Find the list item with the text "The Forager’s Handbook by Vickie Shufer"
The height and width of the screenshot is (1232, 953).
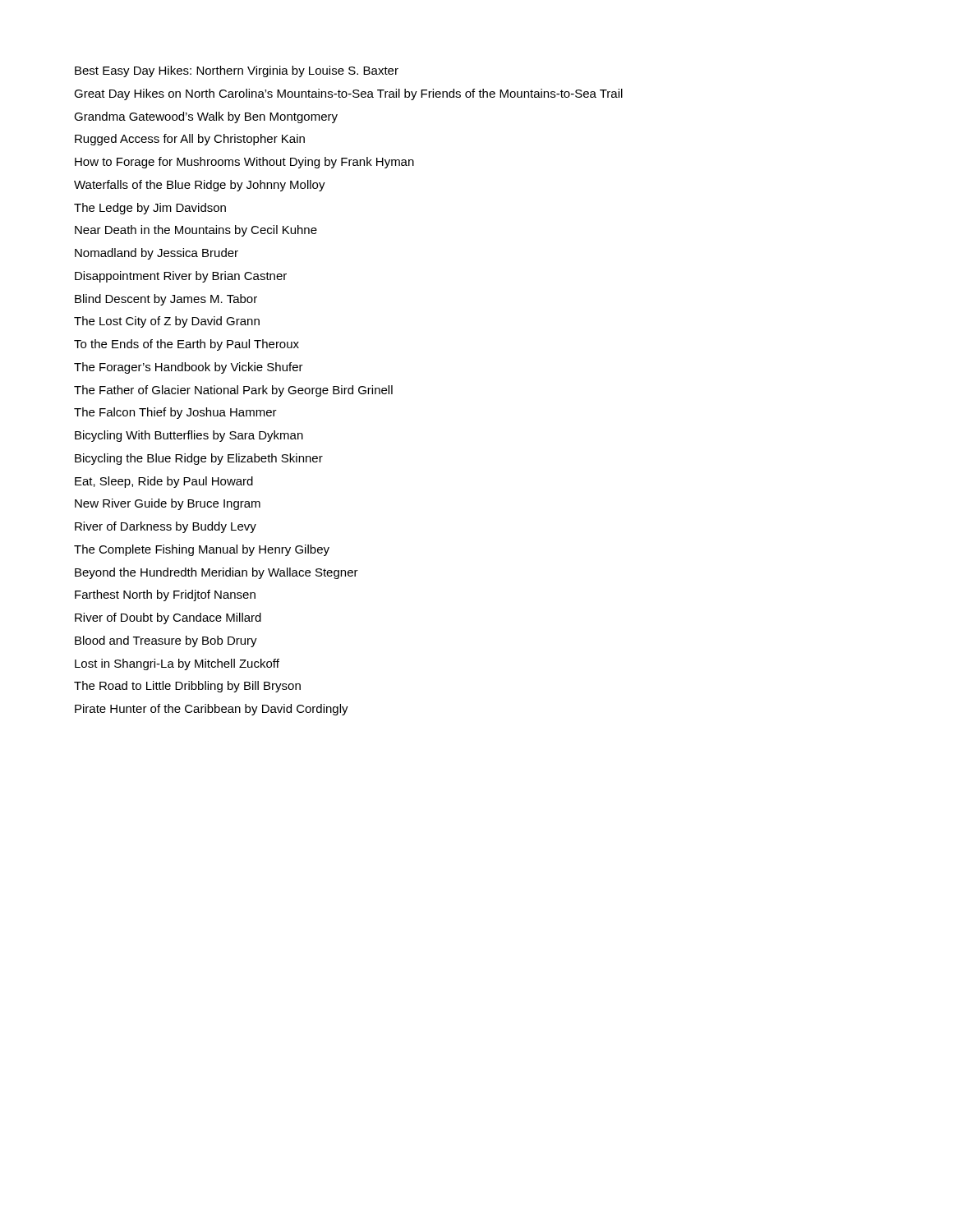(x=188, y=367)
